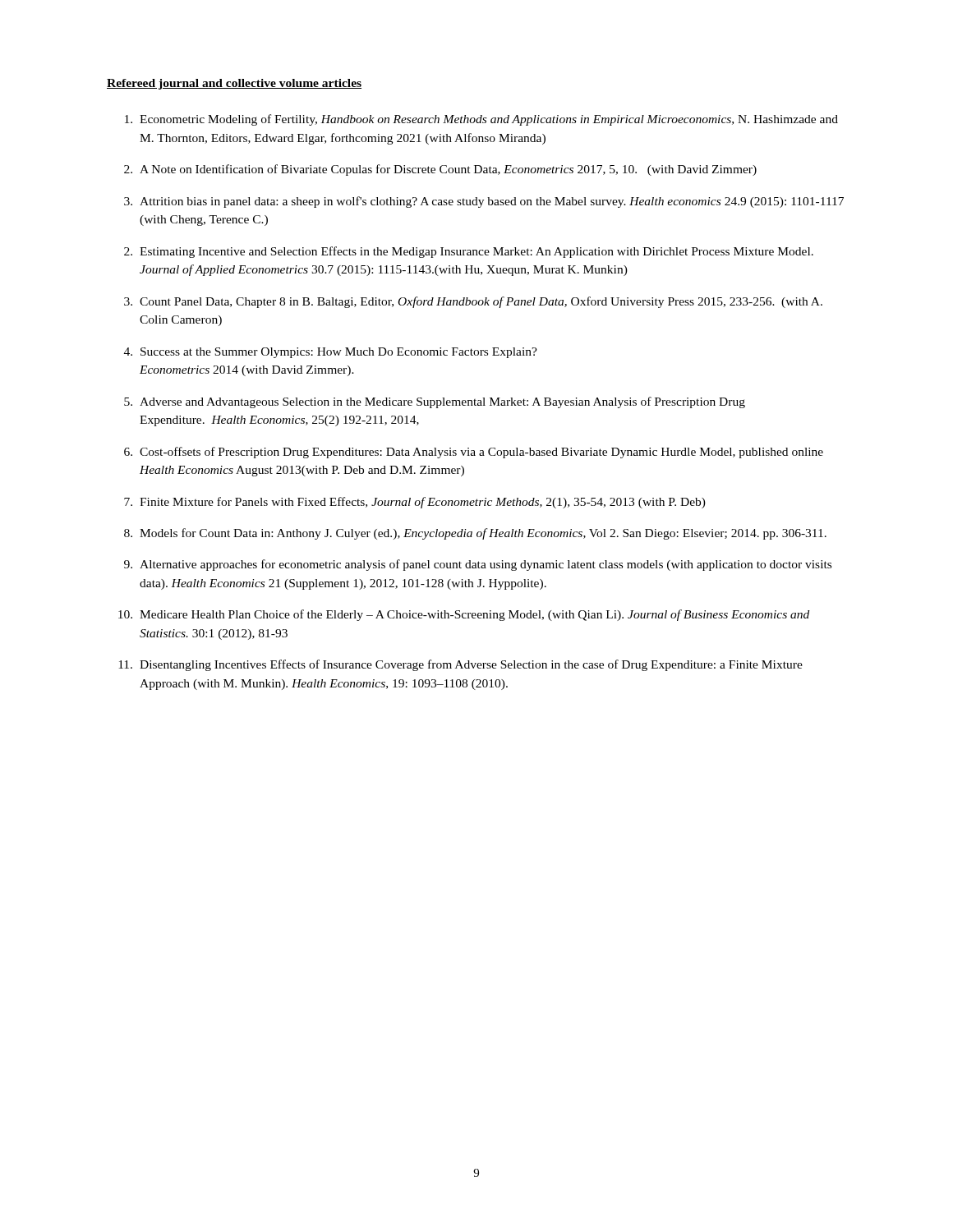Click on the element starting "6. Cost-offsets of"
The width and height of the screenshot is (953, 1232).
[x=476, y=461]
